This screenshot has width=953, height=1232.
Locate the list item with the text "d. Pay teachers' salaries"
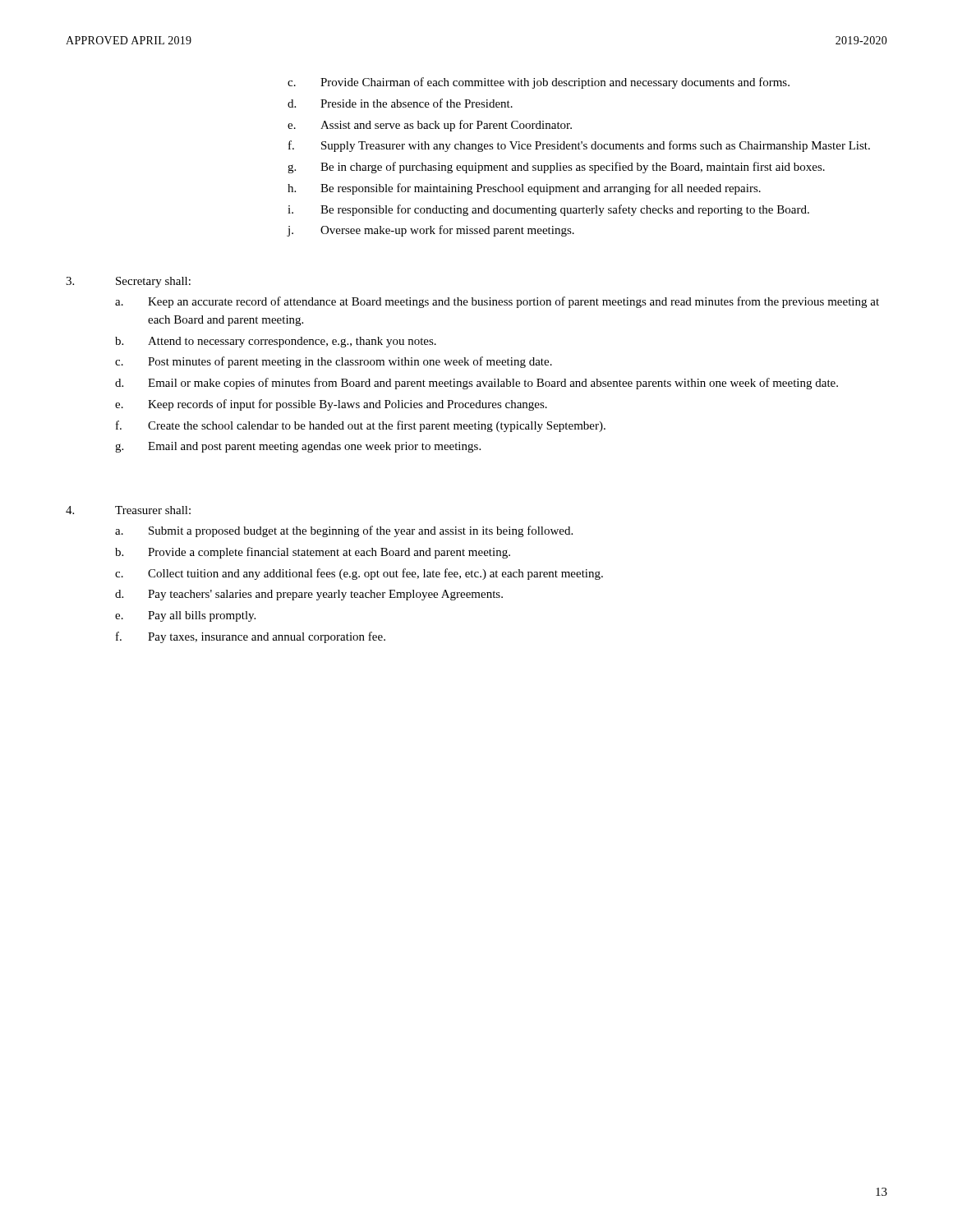coord(501,595)
